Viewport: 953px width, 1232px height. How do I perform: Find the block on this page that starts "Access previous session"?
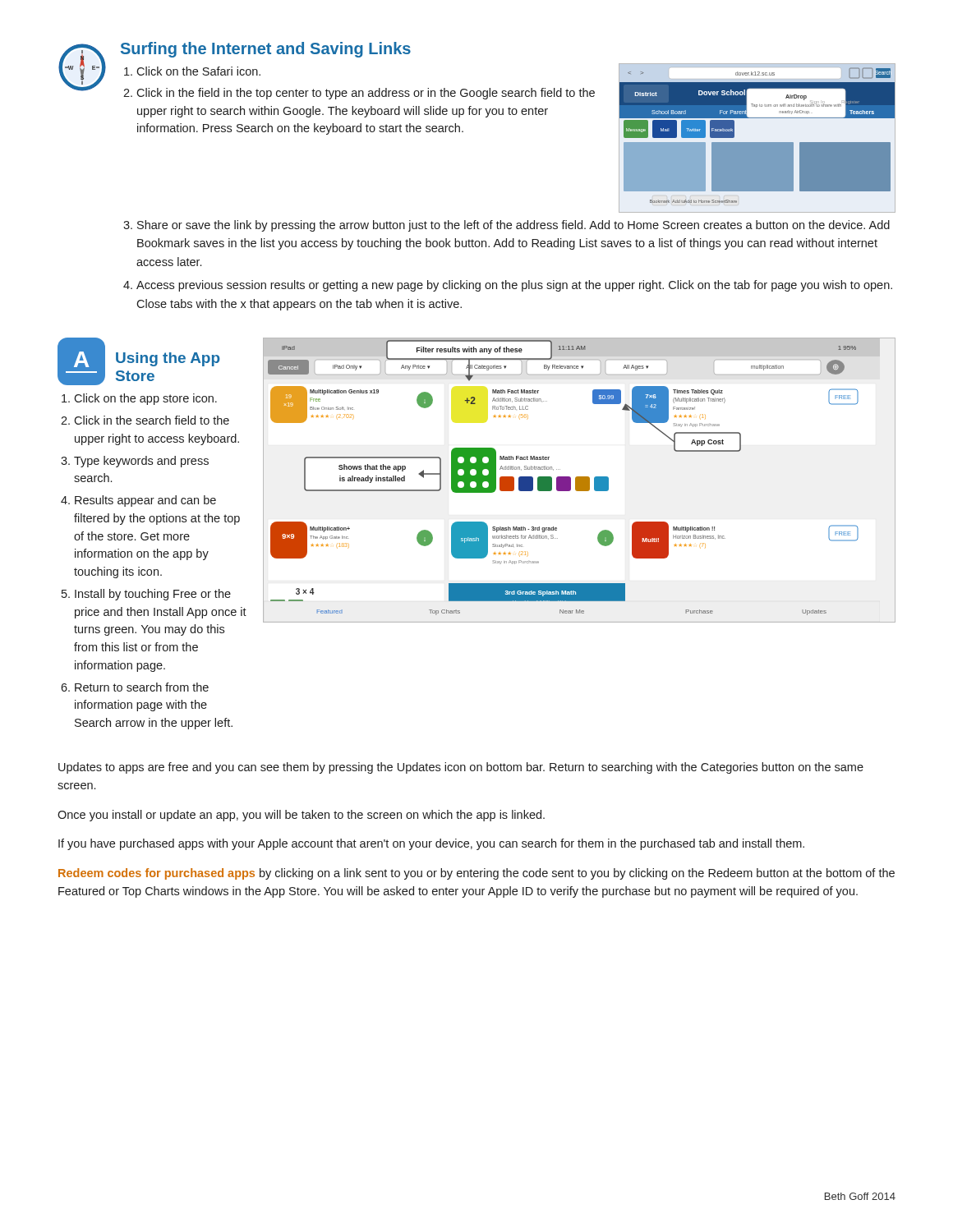(x=516, y=295)
